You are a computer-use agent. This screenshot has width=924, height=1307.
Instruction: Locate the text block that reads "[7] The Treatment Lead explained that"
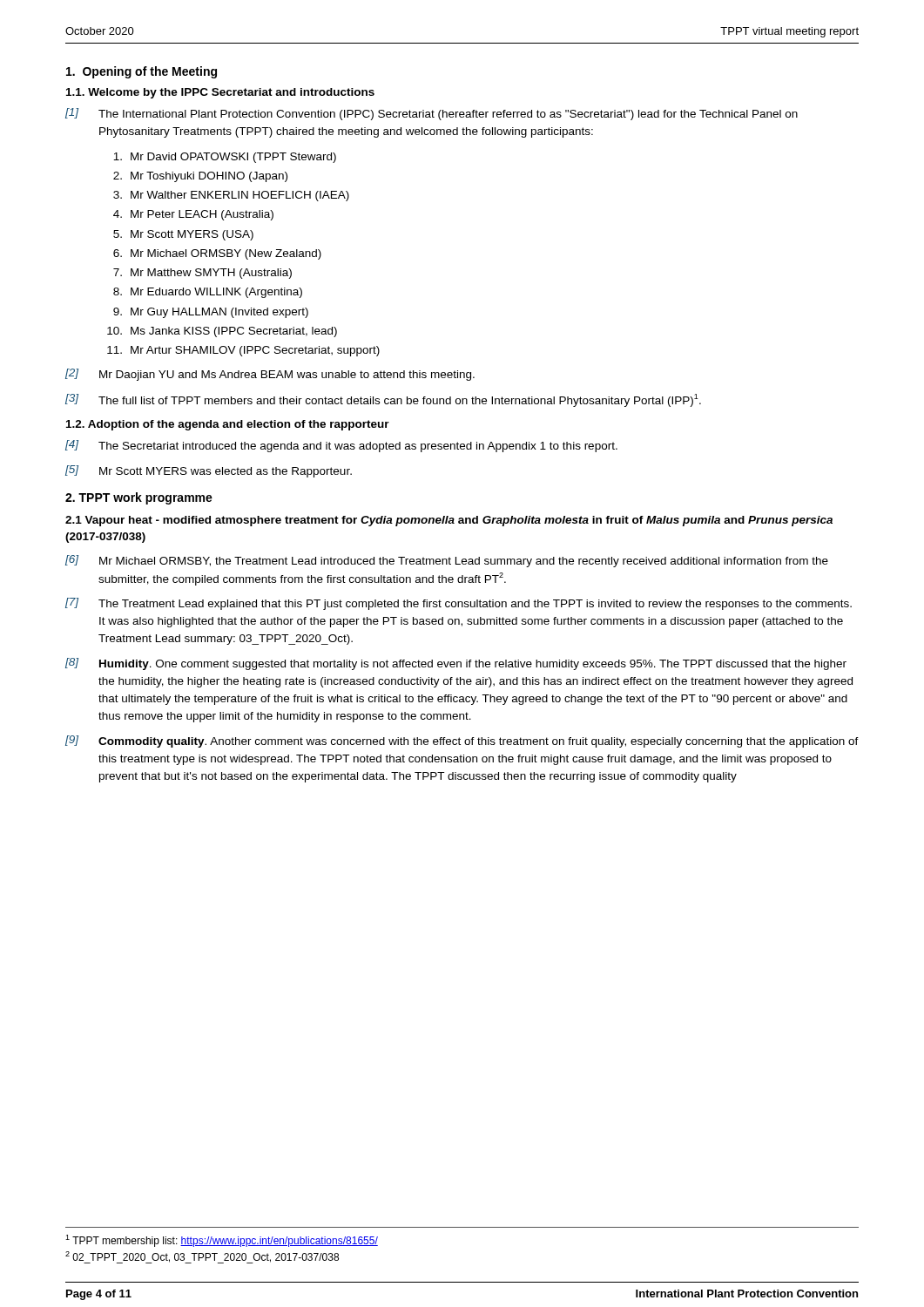462,621
